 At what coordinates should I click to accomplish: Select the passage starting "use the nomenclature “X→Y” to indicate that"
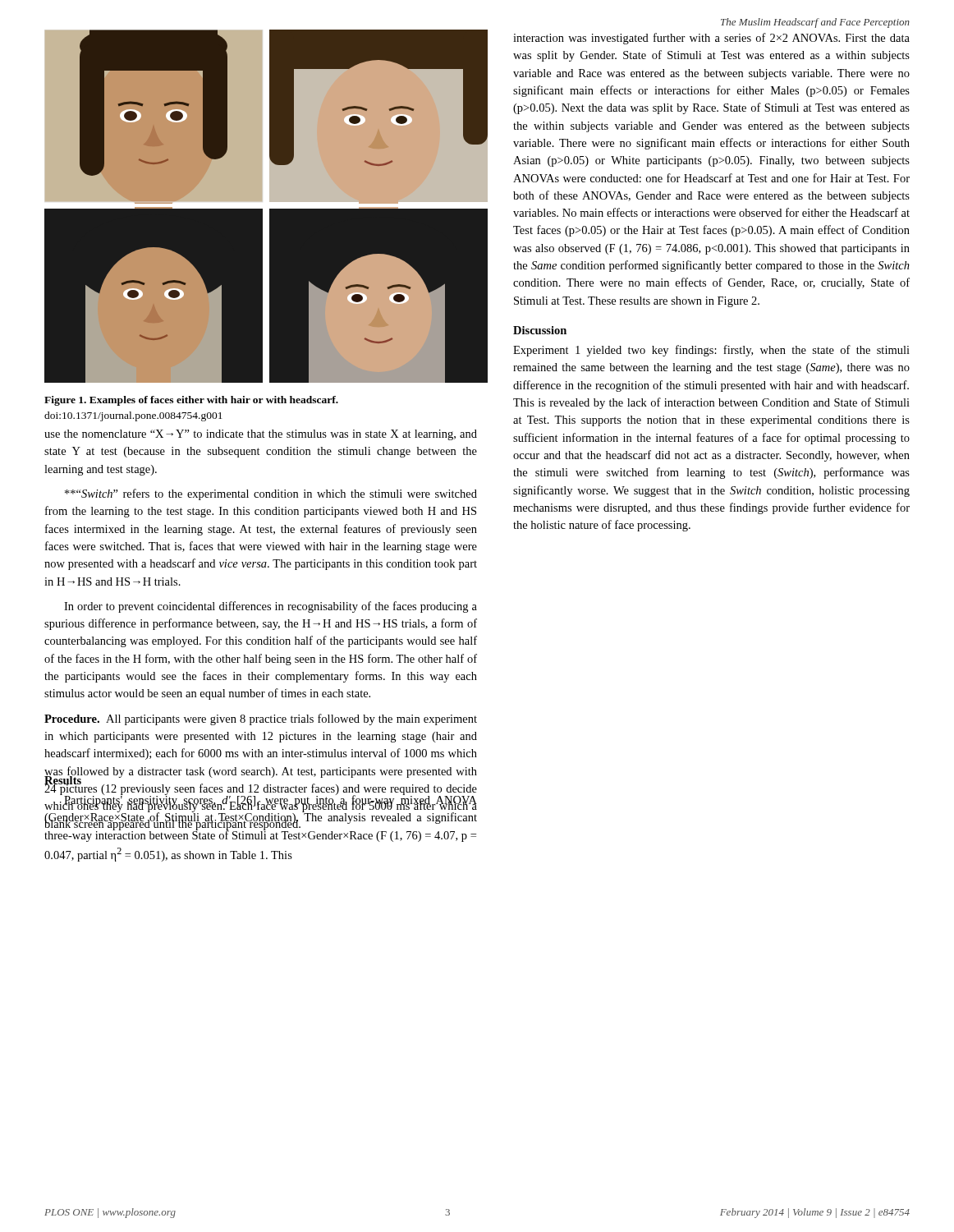point(261,629)
